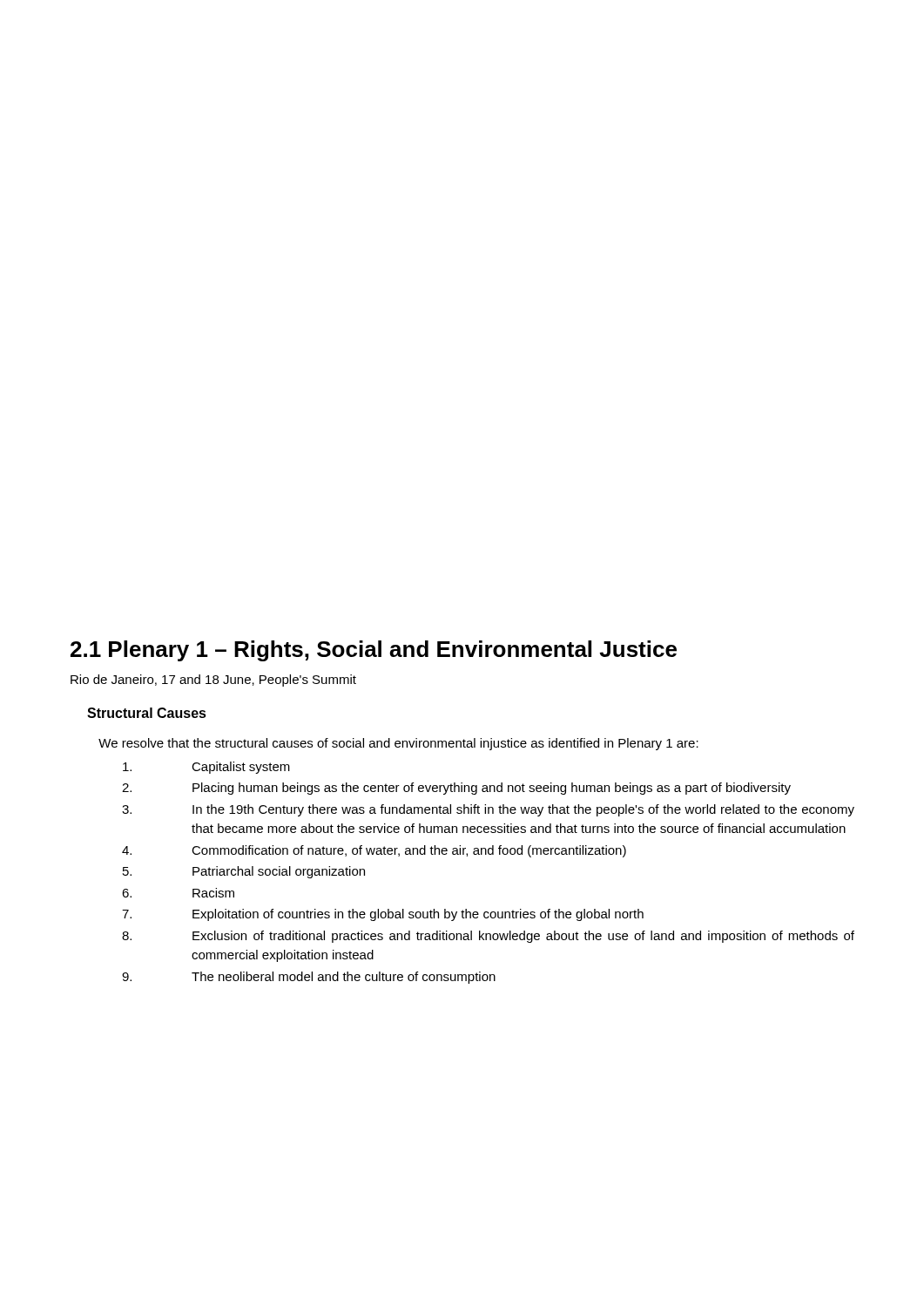The width and height of the screenshot is (924, 1307).
Task: Locate the text "6. Racism"
Action: [x=125, y=893]
